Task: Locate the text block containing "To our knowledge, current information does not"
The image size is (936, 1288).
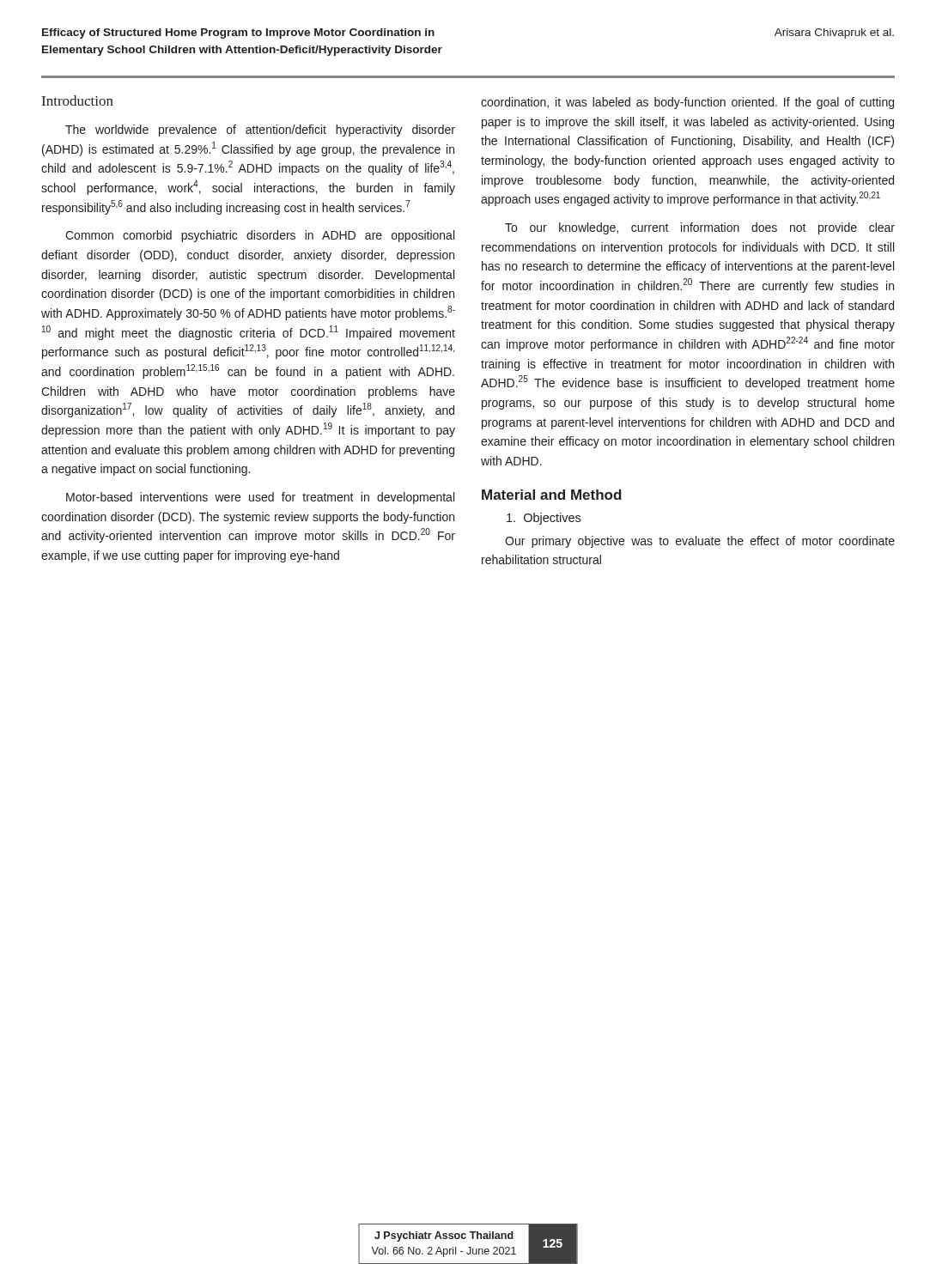Action: 688,344
